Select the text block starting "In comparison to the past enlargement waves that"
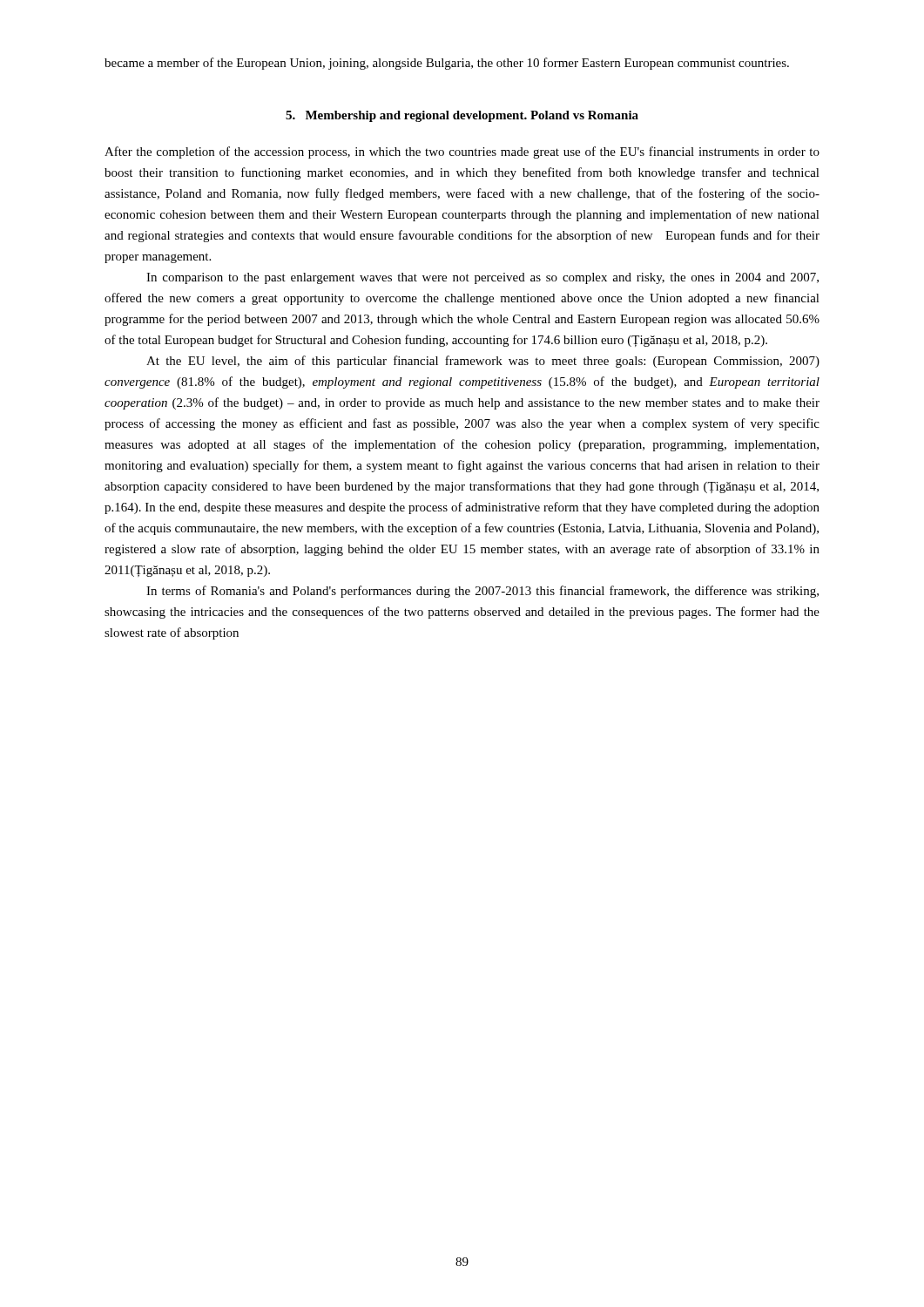This screenshot has width=924, height=1307. (462, 308)
